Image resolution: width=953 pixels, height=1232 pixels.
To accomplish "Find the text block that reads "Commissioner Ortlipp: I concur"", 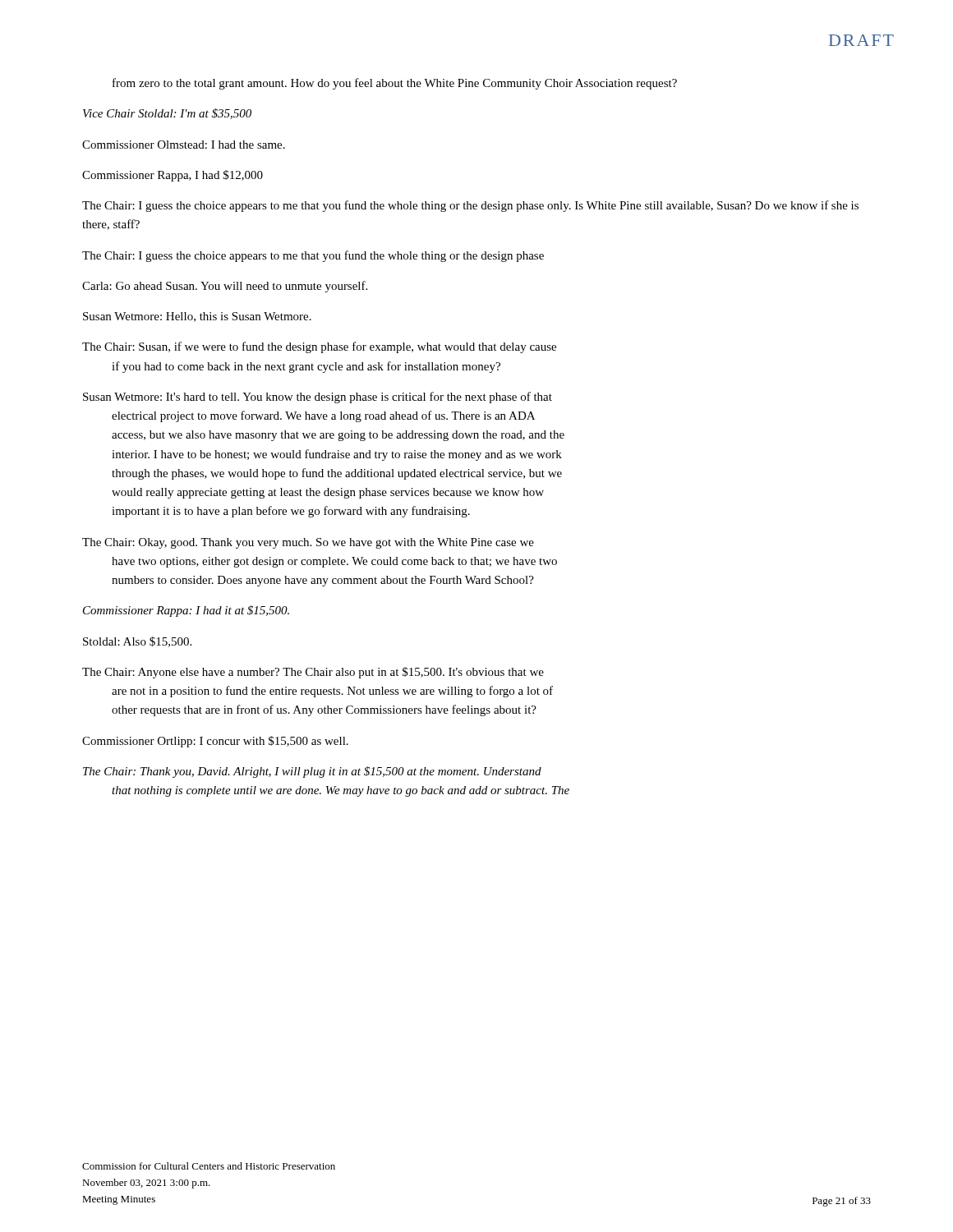I will 215,740.
